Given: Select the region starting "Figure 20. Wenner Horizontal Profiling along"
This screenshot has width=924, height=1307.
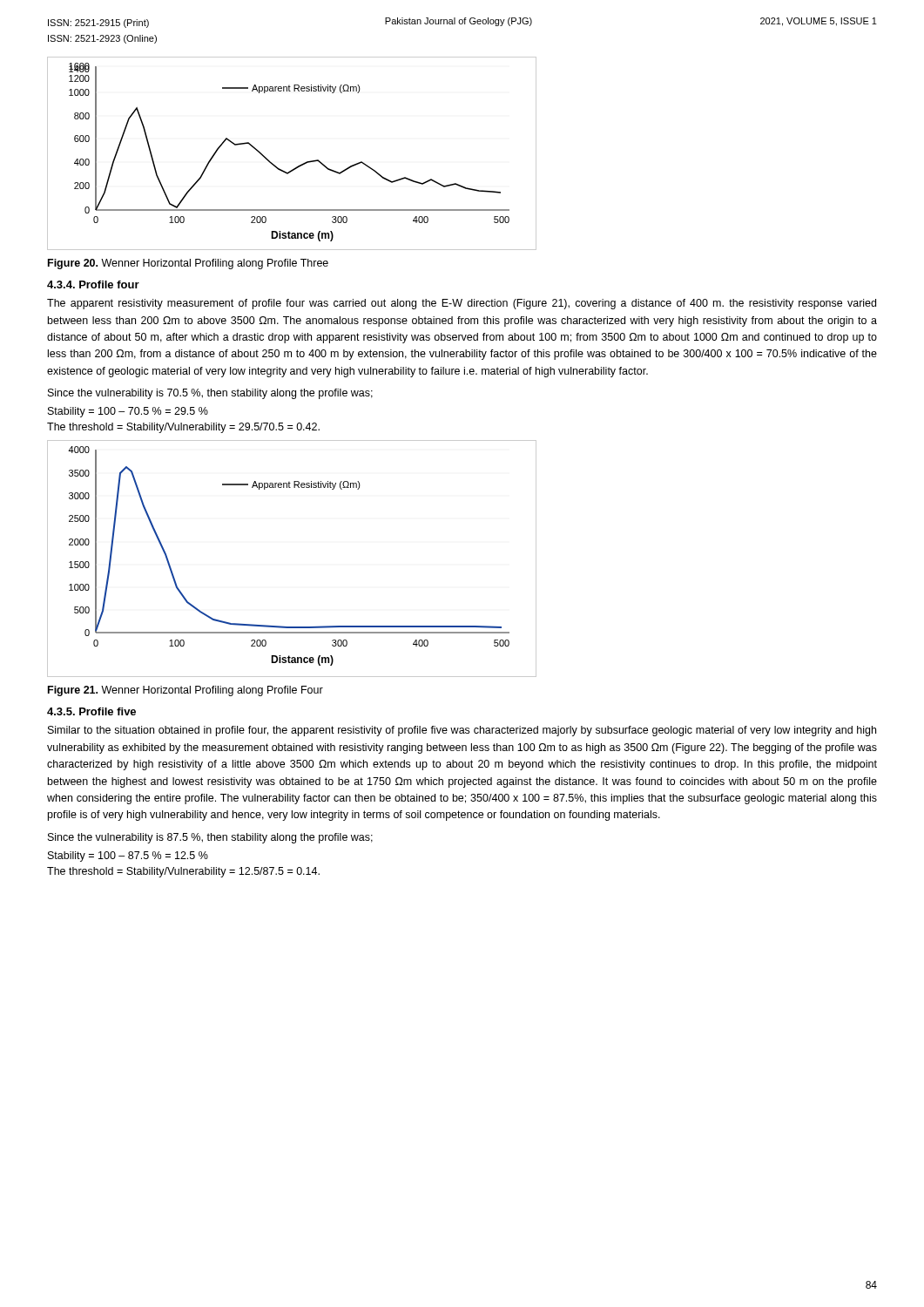Looking at the screenshot, I should point(188,263).
